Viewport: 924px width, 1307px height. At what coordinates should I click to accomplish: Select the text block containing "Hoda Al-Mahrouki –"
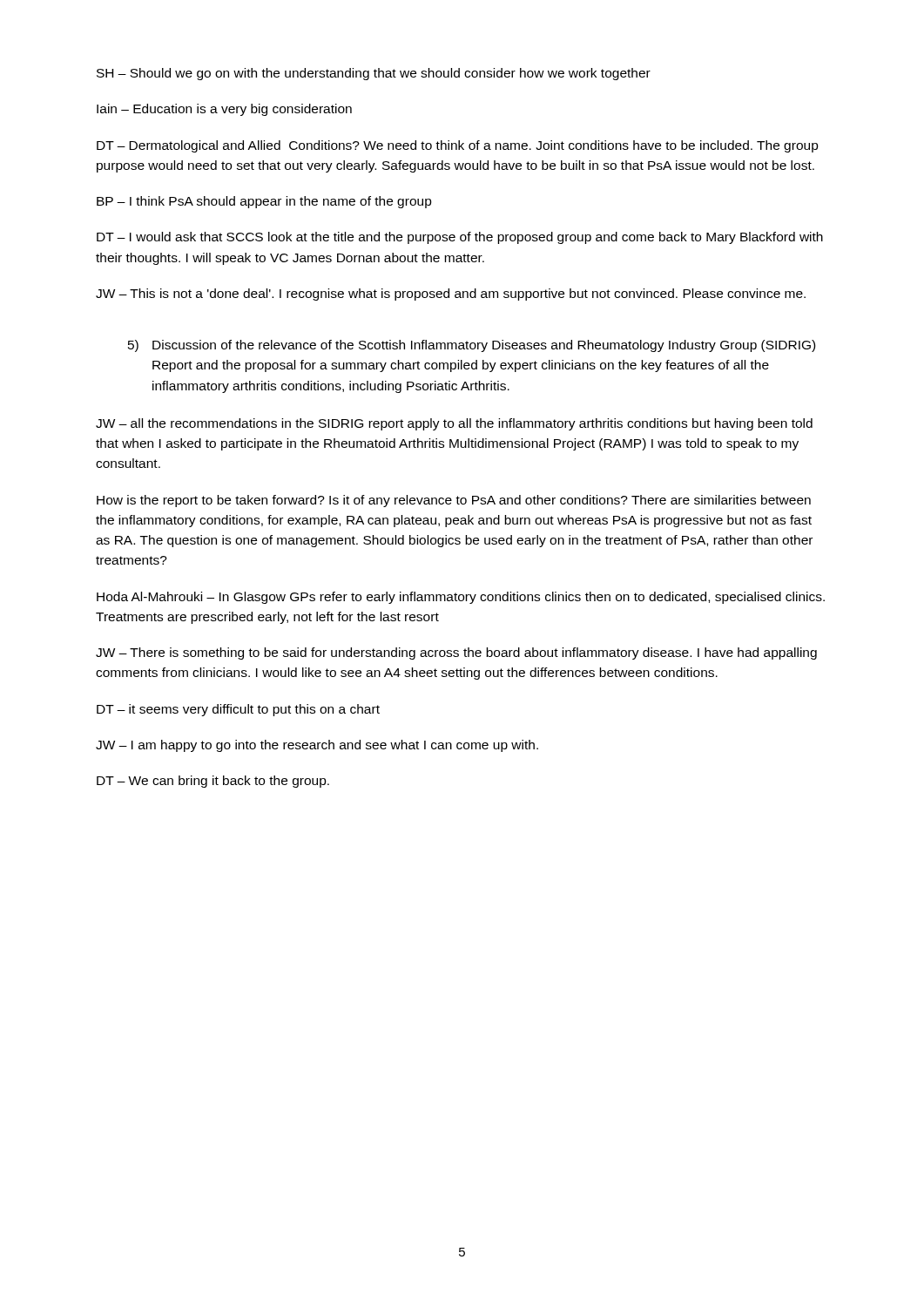click(461, 606)
